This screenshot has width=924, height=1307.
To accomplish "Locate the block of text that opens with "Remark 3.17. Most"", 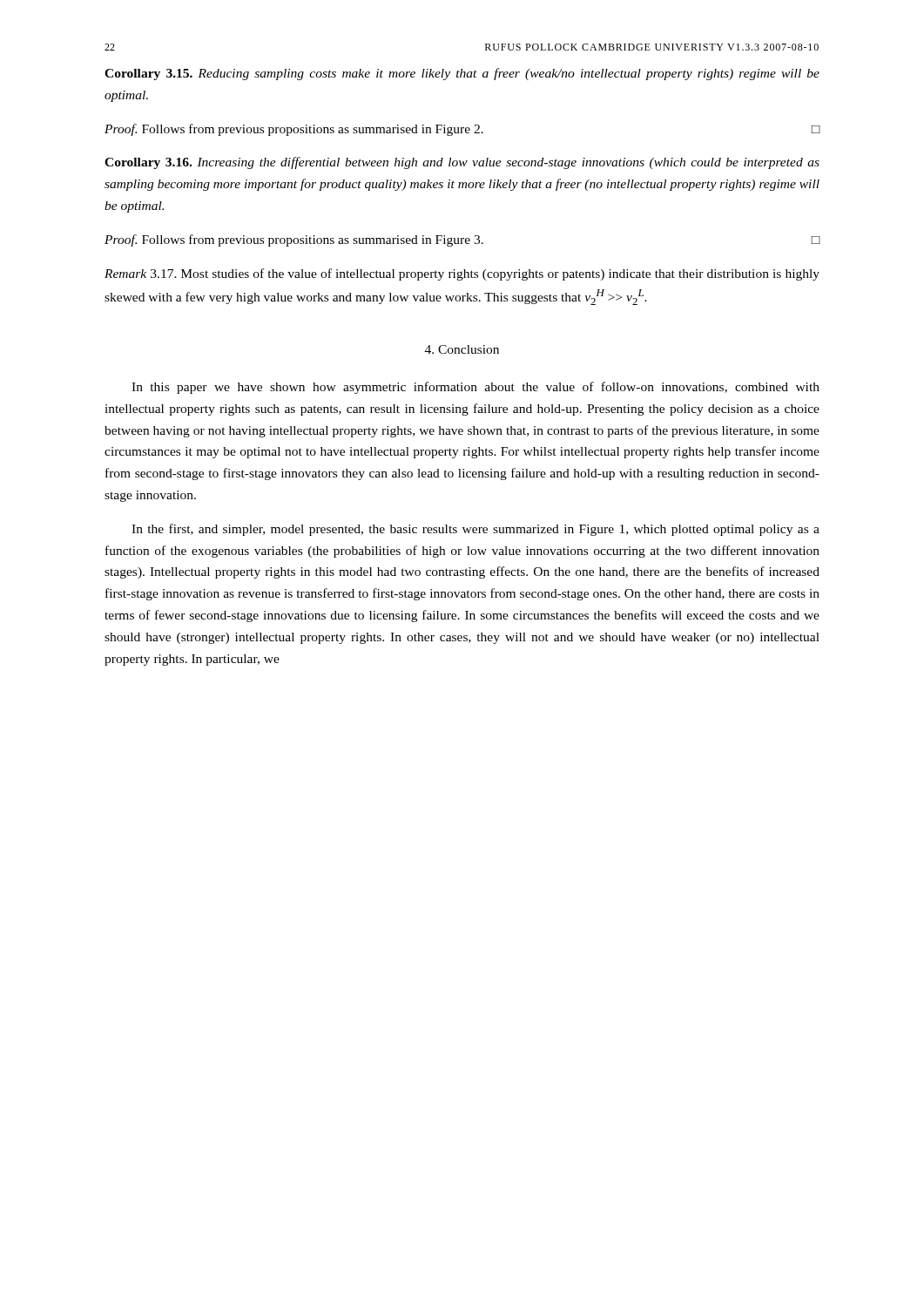I will point(462,287).
